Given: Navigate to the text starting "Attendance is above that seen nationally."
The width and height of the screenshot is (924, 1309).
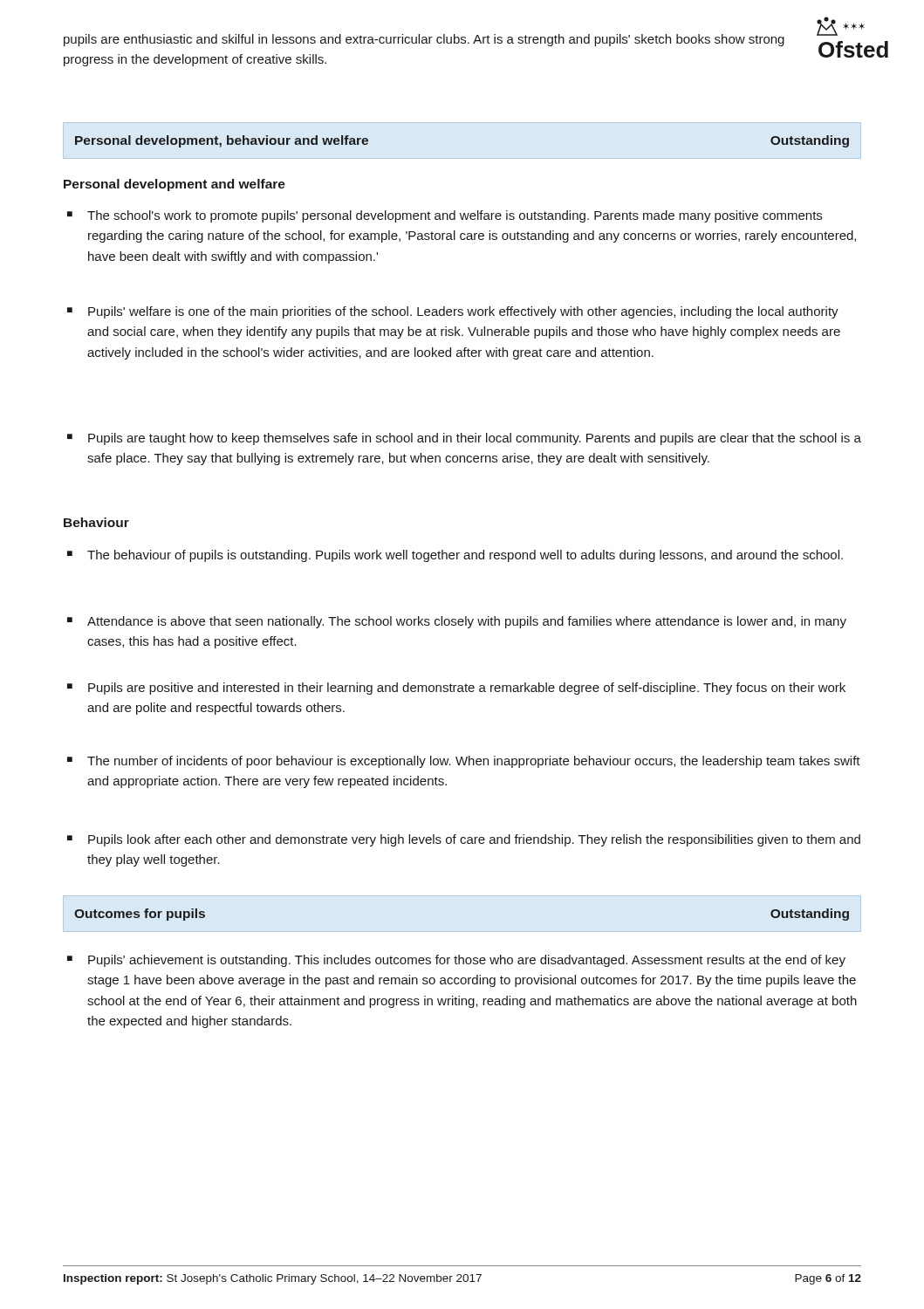Looking at the screenshot, I should [x=467, y=631].
